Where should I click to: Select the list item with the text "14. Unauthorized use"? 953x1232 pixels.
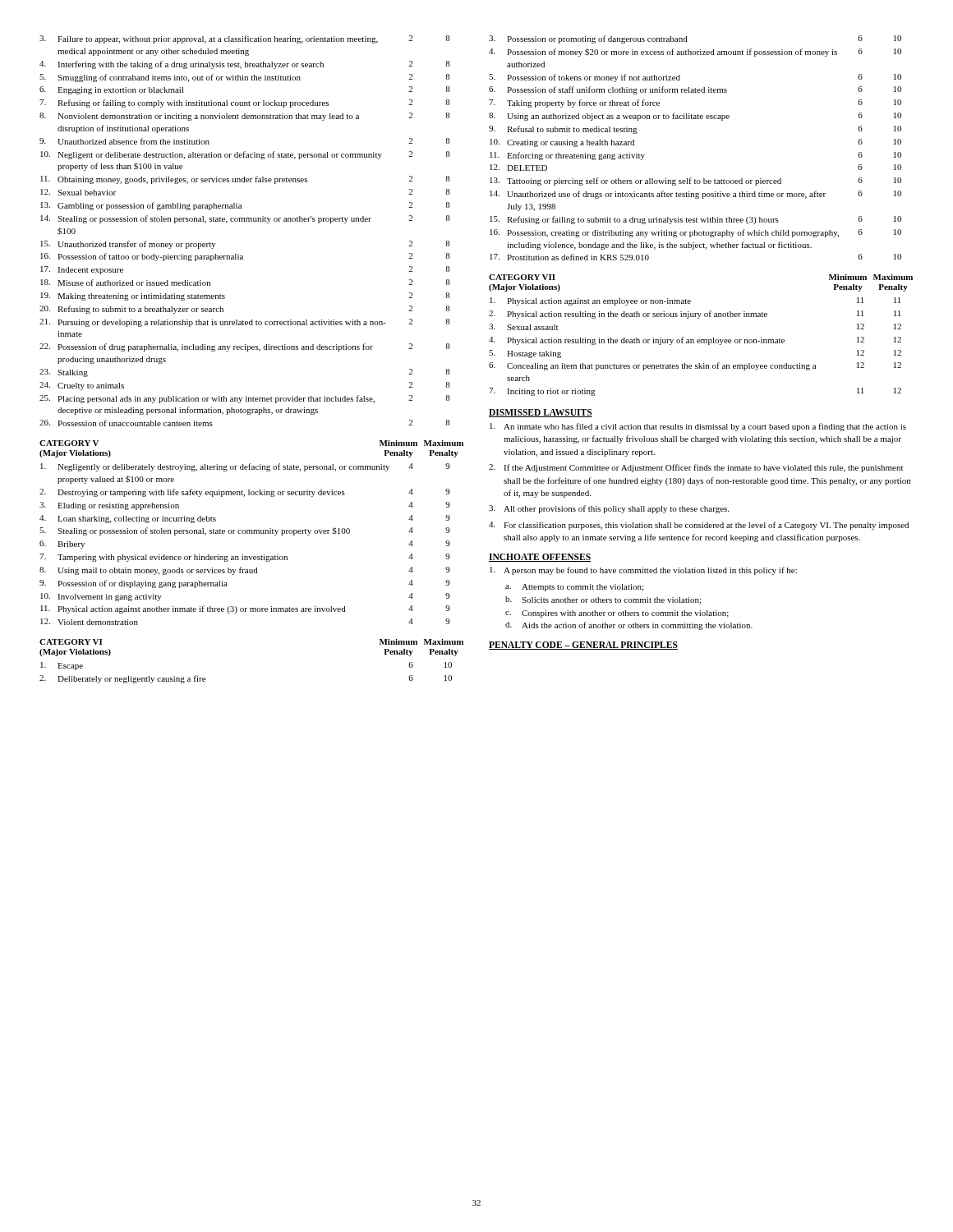(x=701, y=200)
